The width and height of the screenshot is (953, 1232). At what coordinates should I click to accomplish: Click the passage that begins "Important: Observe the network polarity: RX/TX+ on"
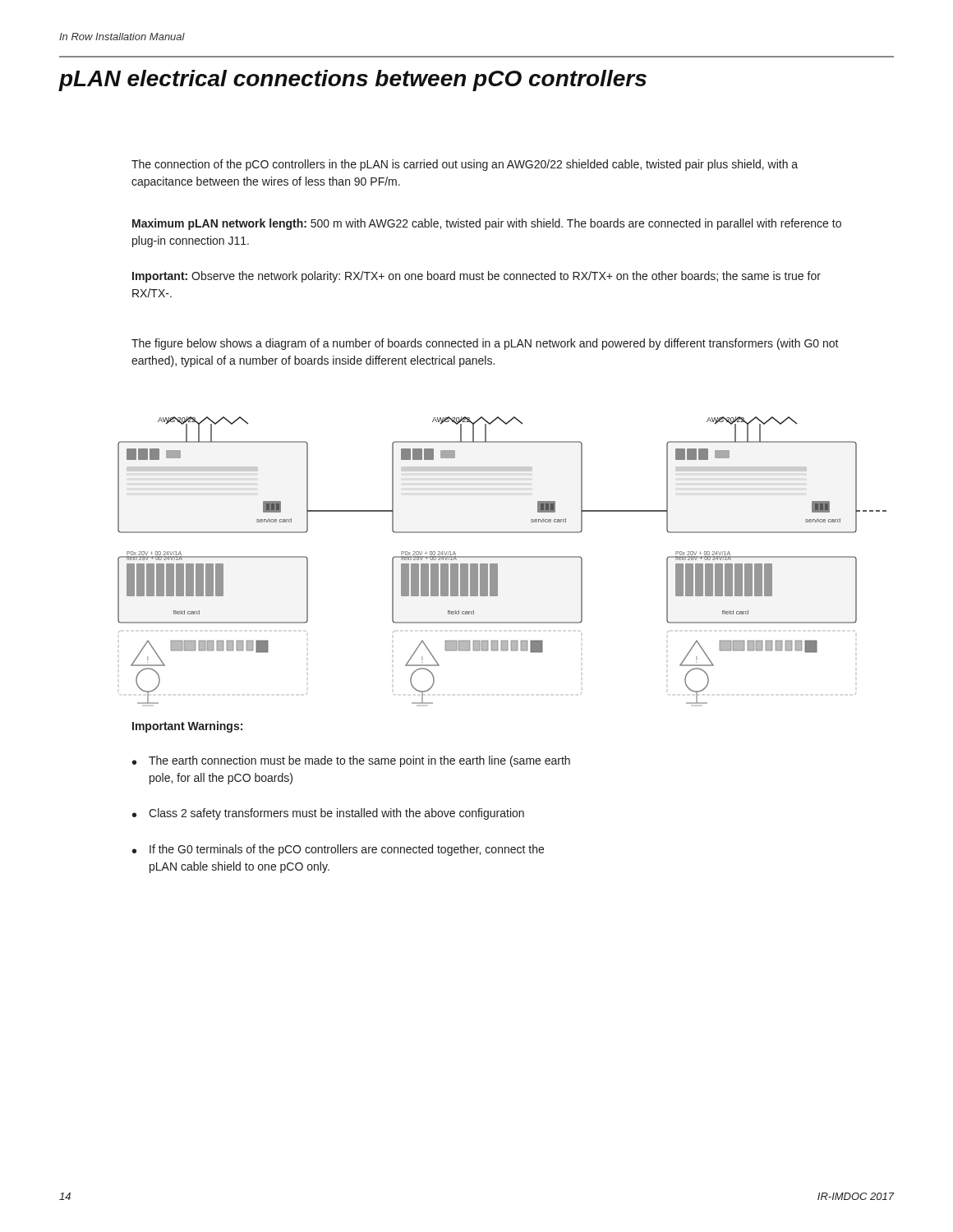point(476,285)
